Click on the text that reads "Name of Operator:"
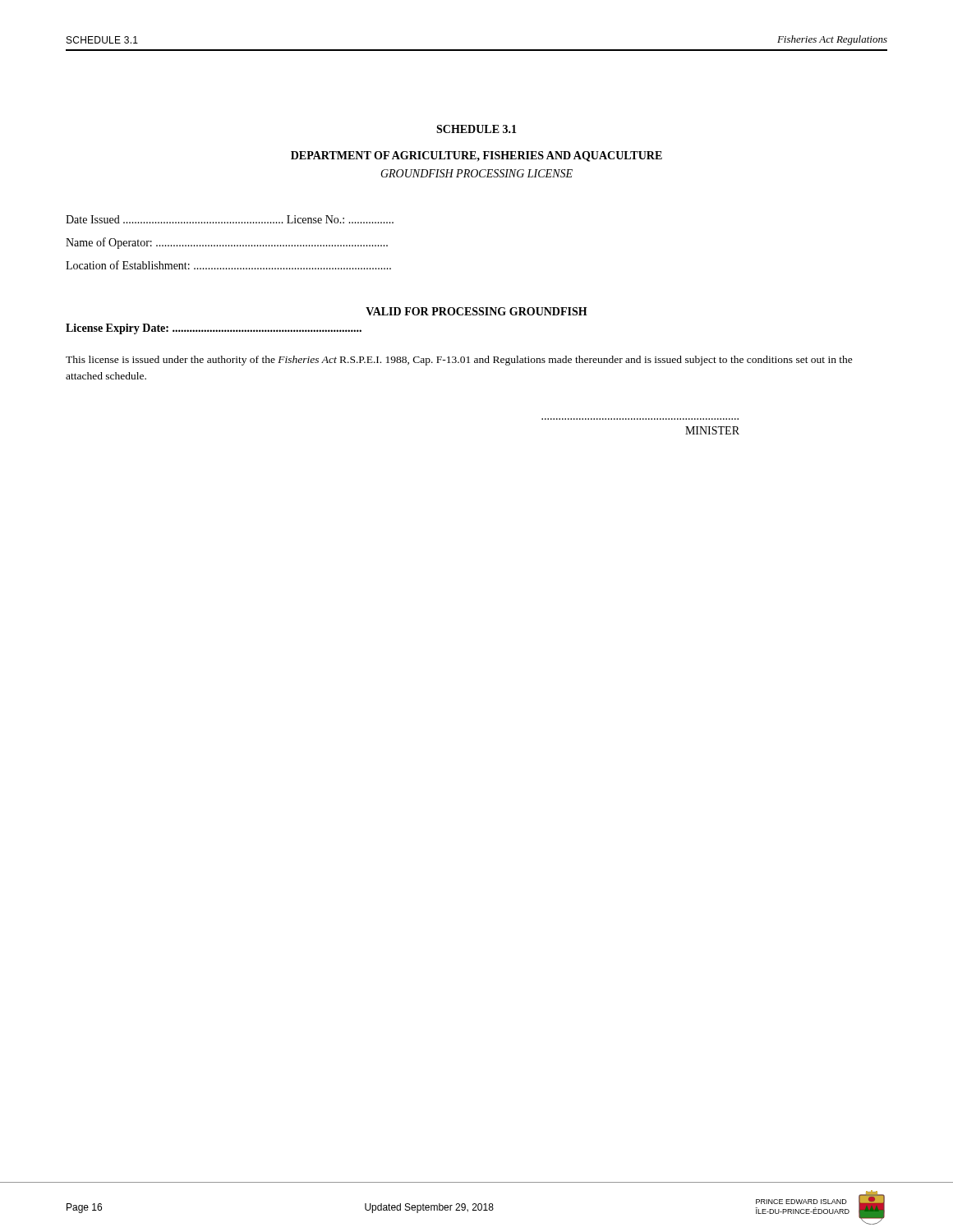This screenshot has width=953, height=1232. [x=227, y=243]
